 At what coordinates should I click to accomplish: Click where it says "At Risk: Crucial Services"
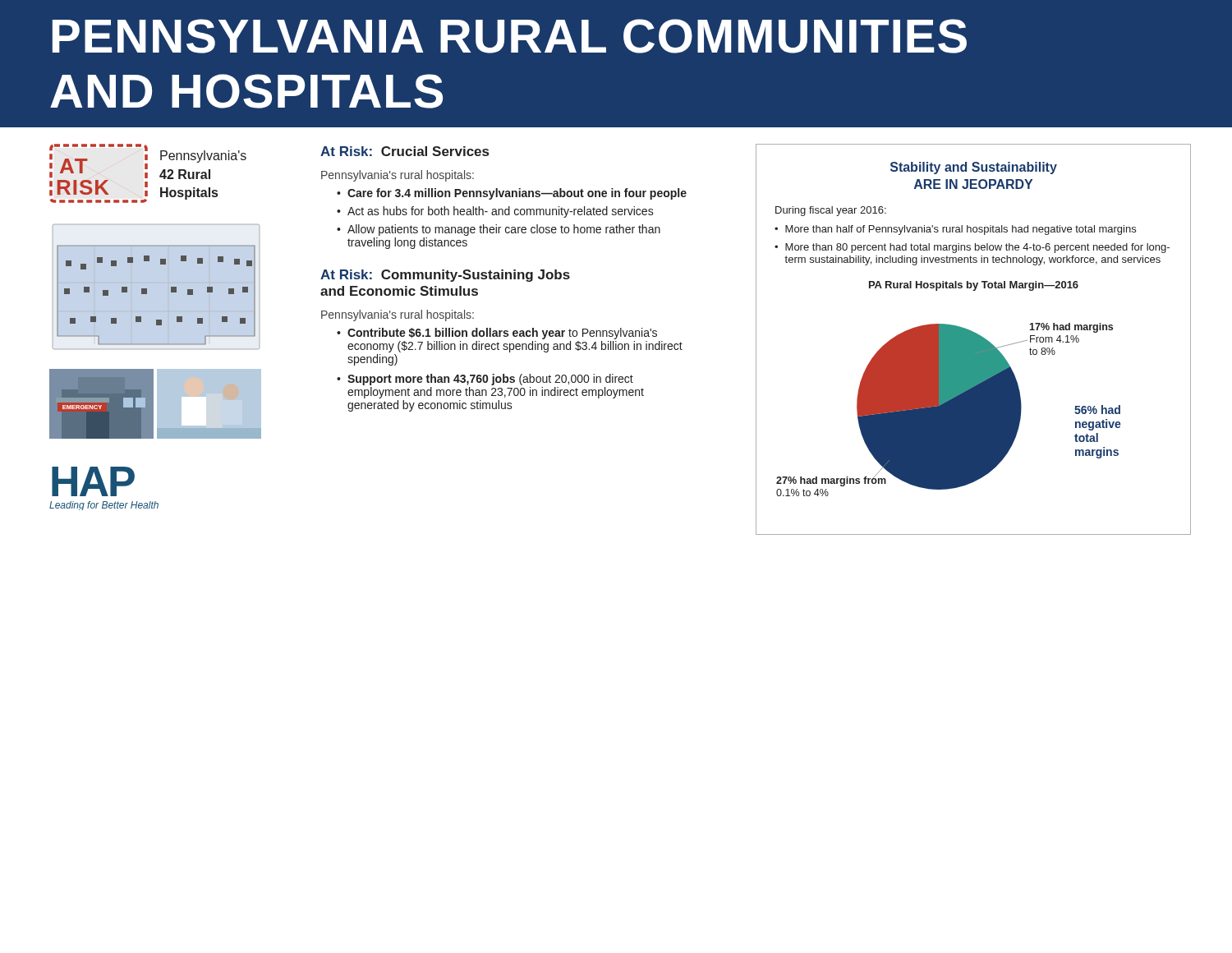point(405,152)
